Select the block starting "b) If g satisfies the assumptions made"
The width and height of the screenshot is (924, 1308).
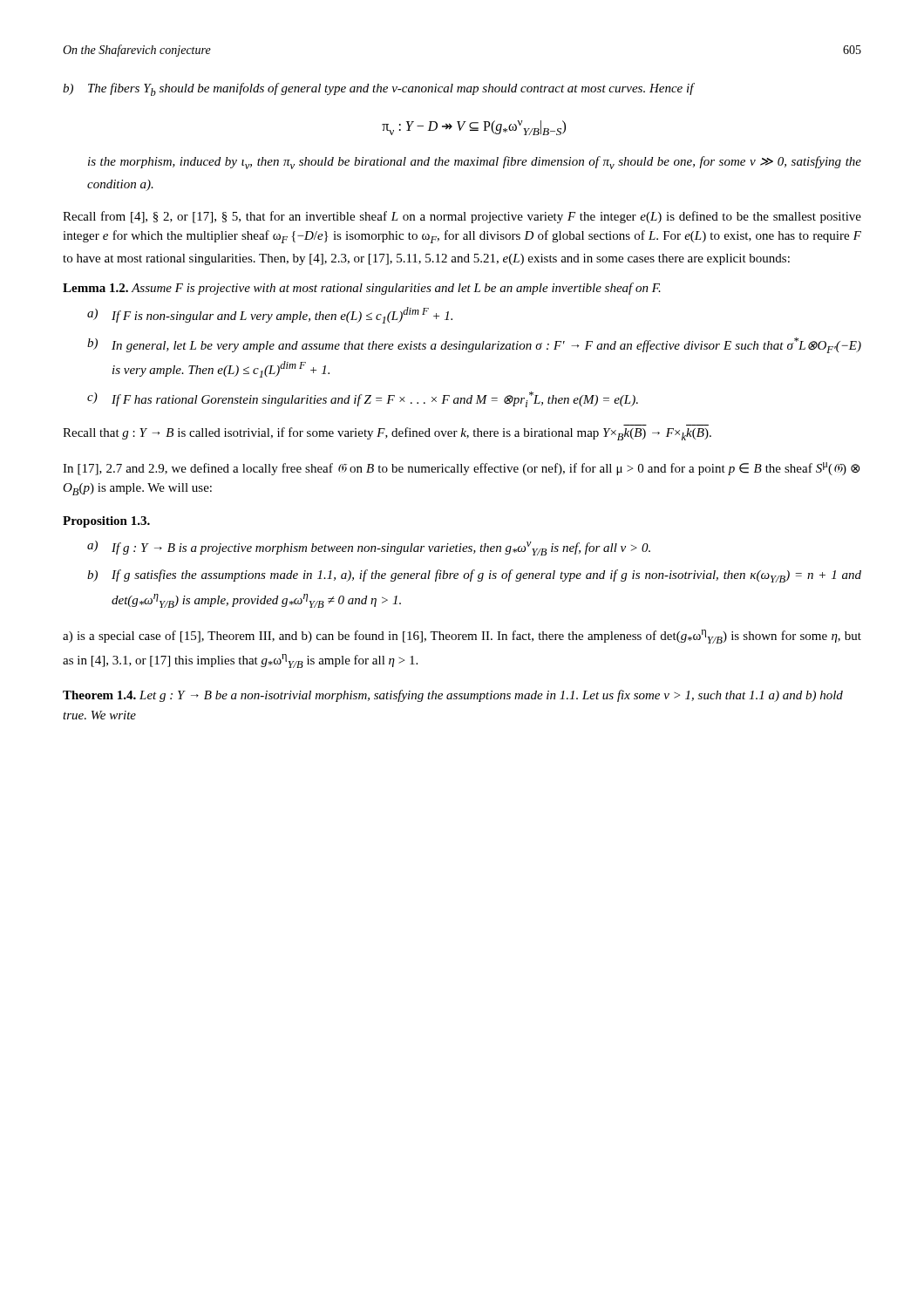[x=474, y=589]
